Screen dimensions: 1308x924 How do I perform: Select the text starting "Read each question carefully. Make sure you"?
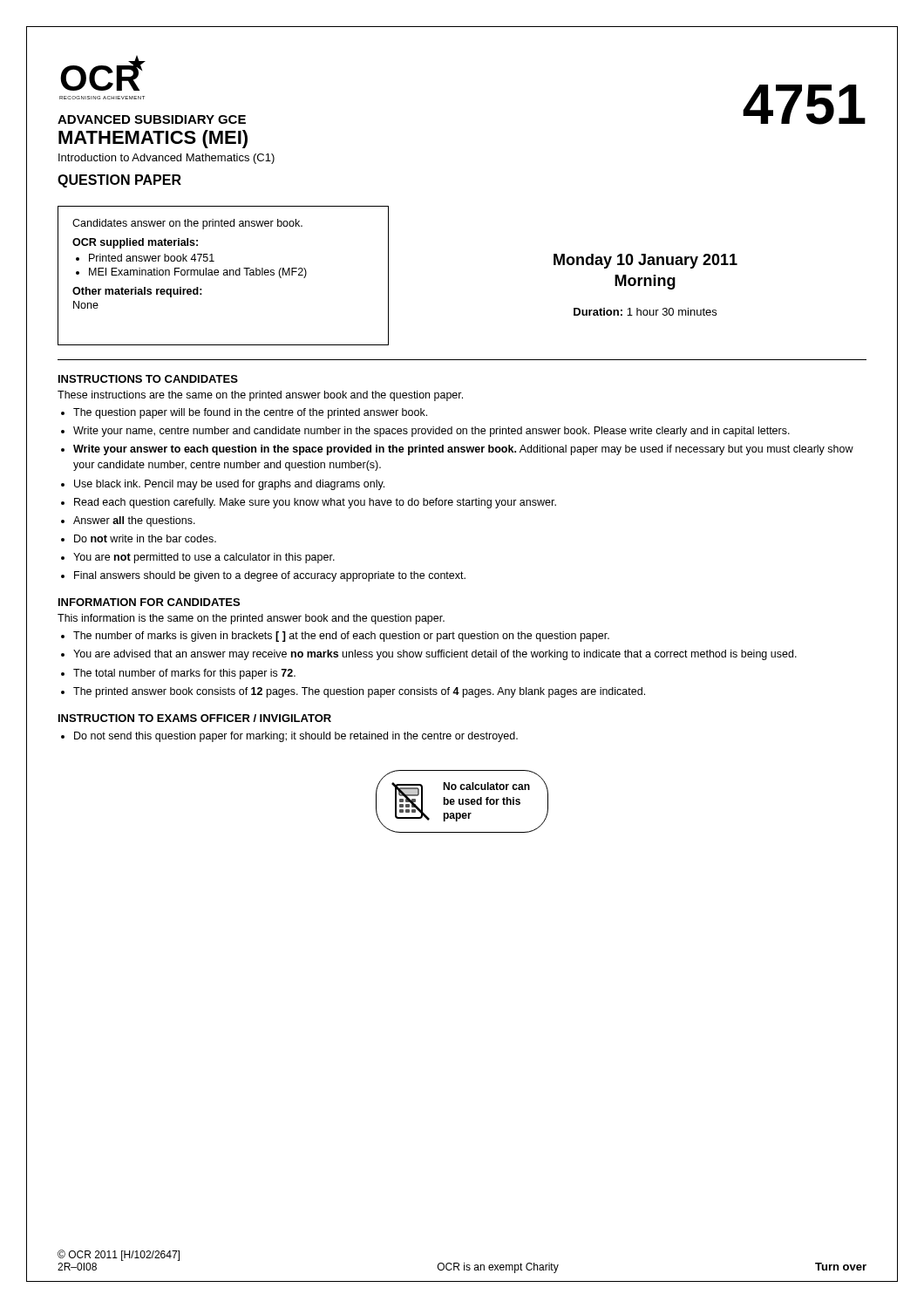pos(315,502)
